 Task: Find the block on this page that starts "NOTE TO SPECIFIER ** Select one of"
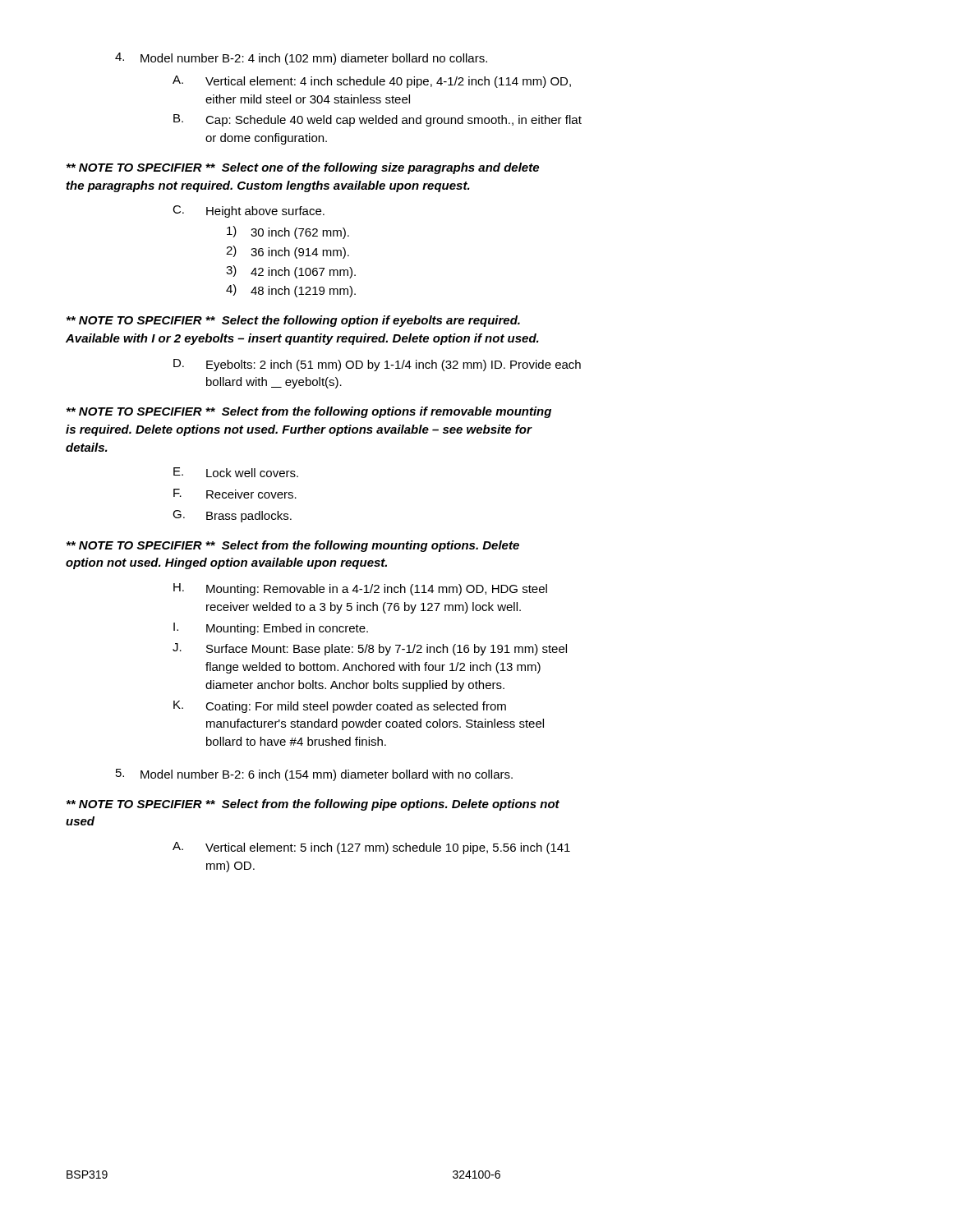[x=303, y=176]
